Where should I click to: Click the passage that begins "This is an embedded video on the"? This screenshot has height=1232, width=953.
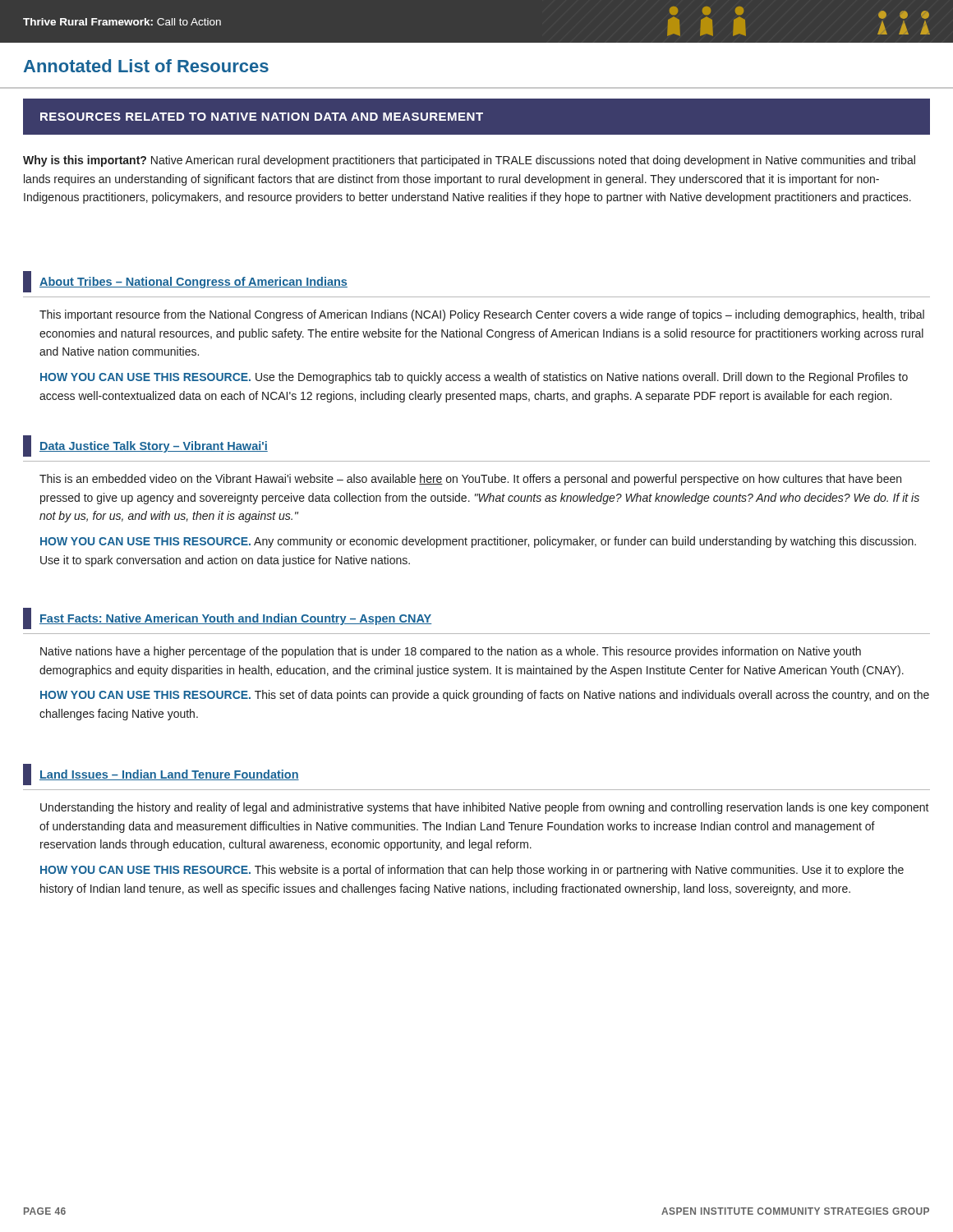click(470, 480)
